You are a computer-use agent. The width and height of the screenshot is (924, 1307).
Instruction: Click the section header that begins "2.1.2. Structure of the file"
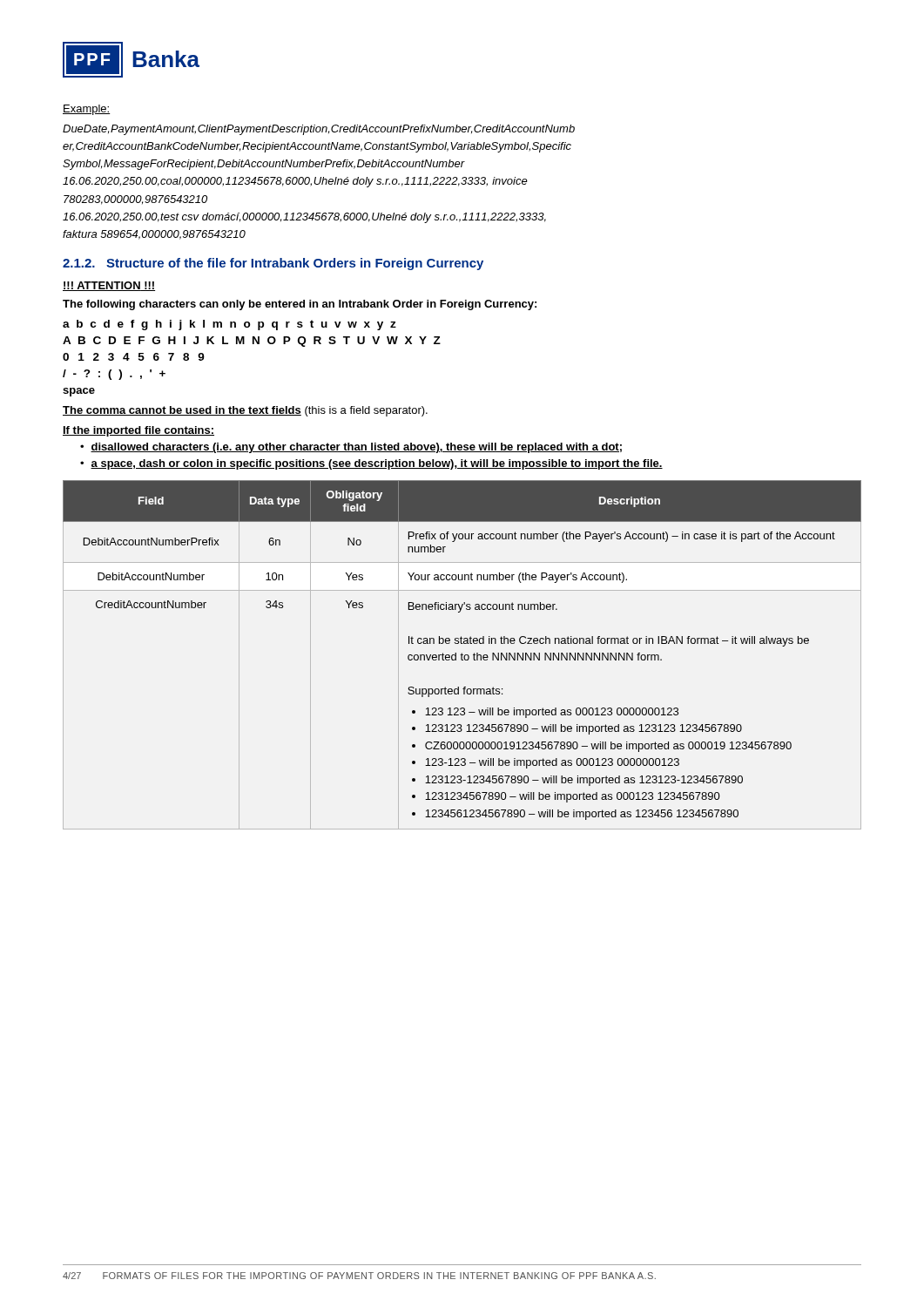273,263
